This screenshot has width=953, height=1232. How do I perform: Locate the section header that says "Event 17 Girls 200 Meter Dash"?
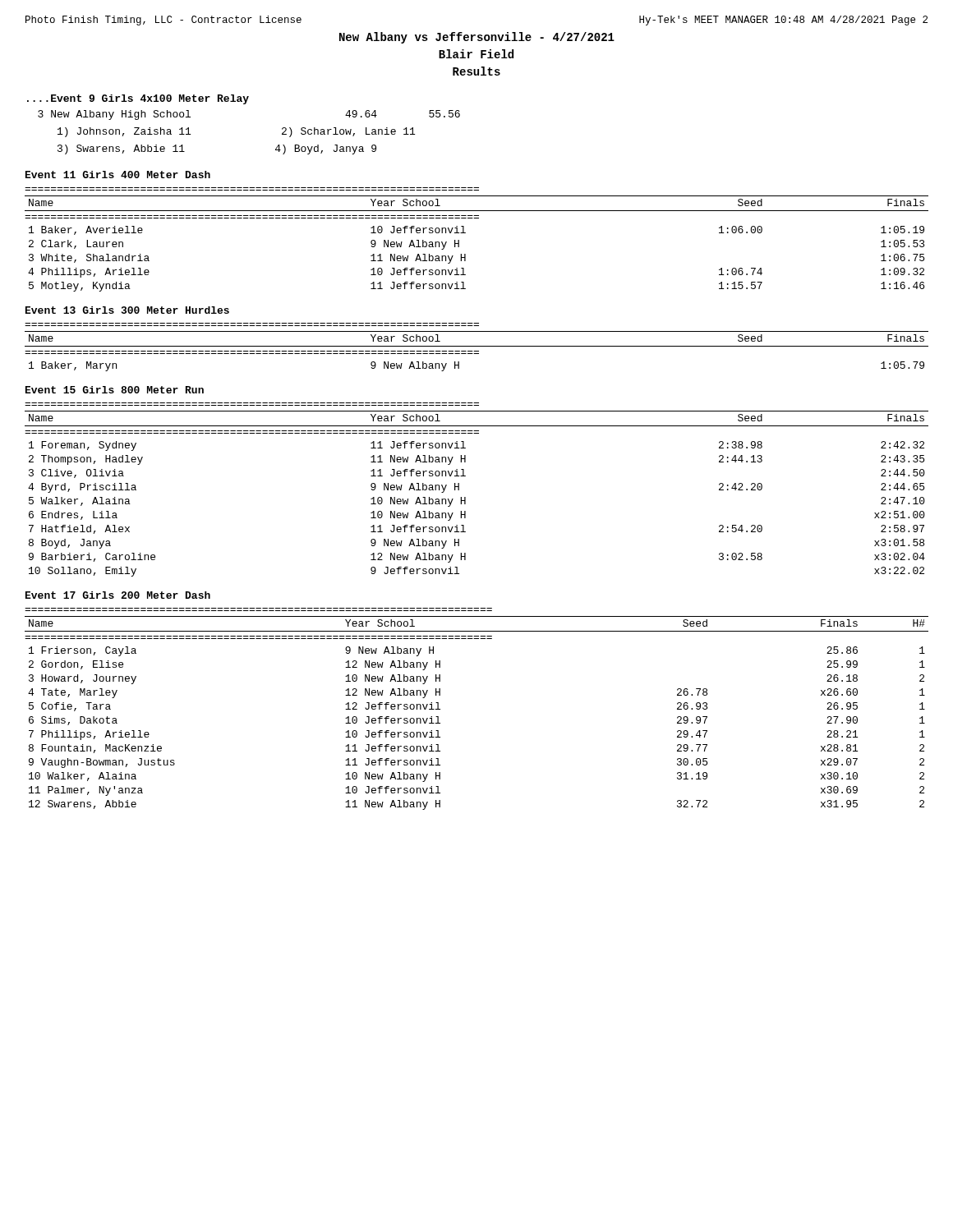click(118, 596)
